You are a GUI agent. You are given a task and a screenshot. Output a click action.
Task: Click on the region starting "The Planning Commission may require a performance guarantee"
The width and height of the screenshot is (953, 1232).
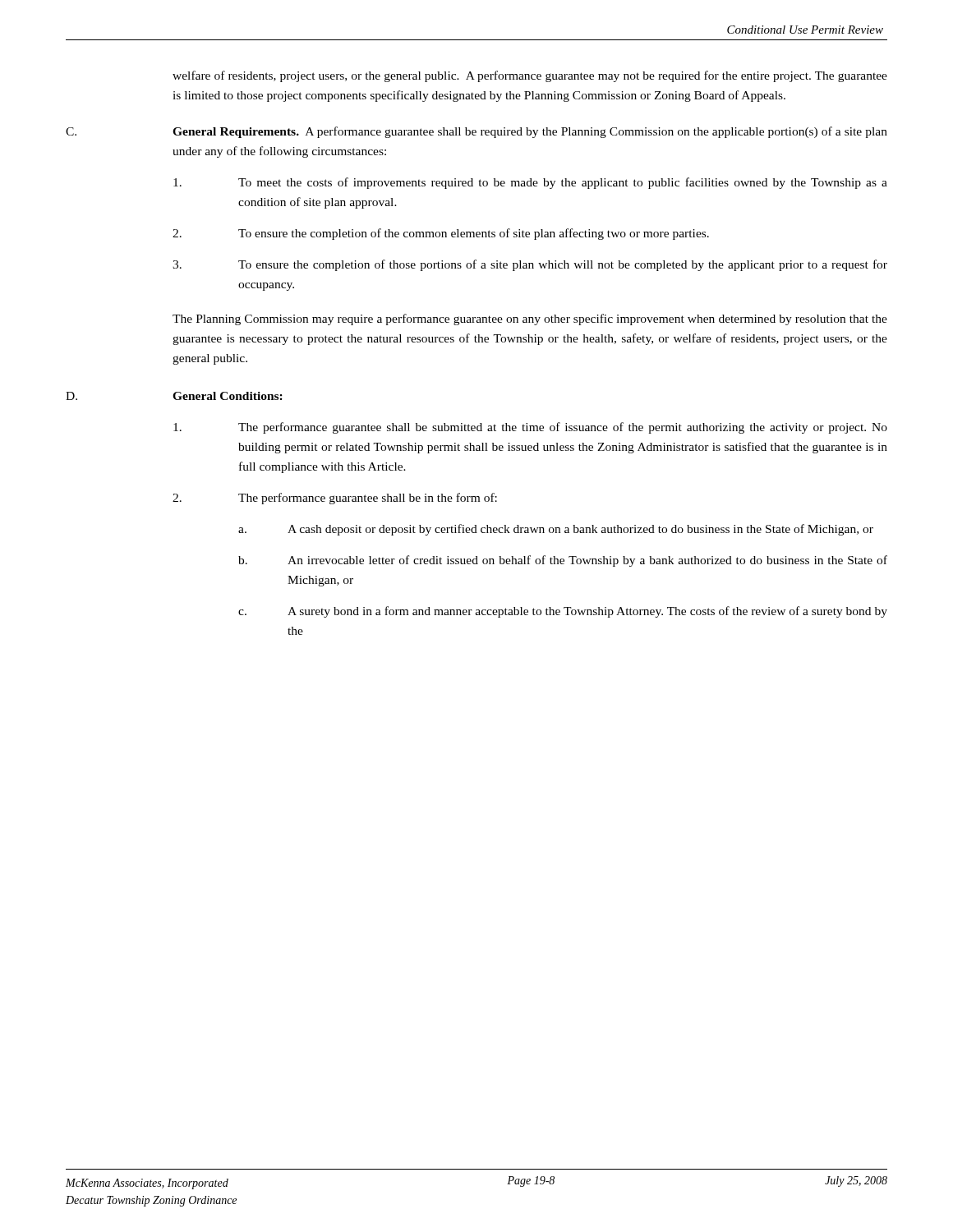(x=530, y=338)
